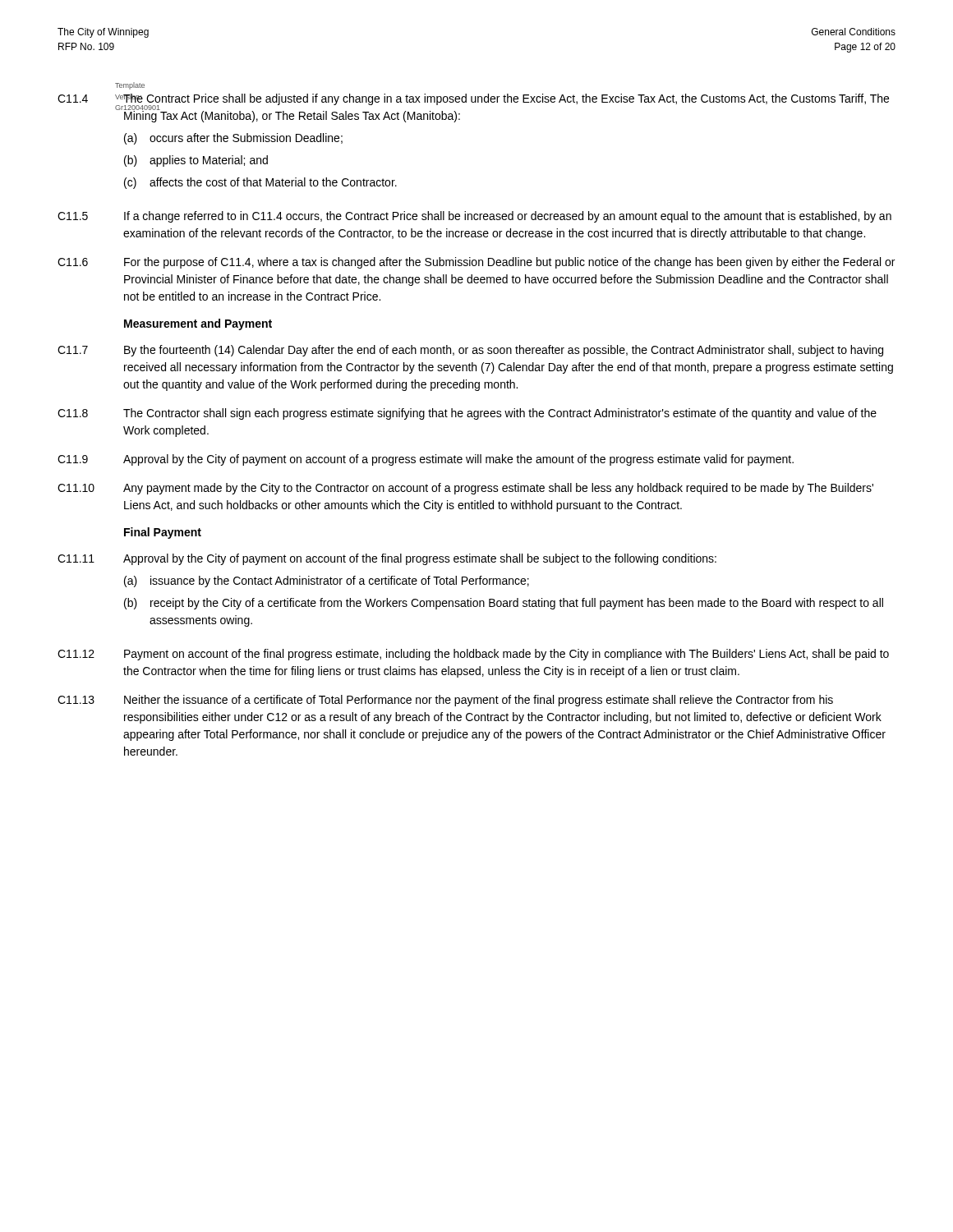
Task: Click on the list item with the text "C11.6 For the purpose"
Action: click(x=476, y=280)
